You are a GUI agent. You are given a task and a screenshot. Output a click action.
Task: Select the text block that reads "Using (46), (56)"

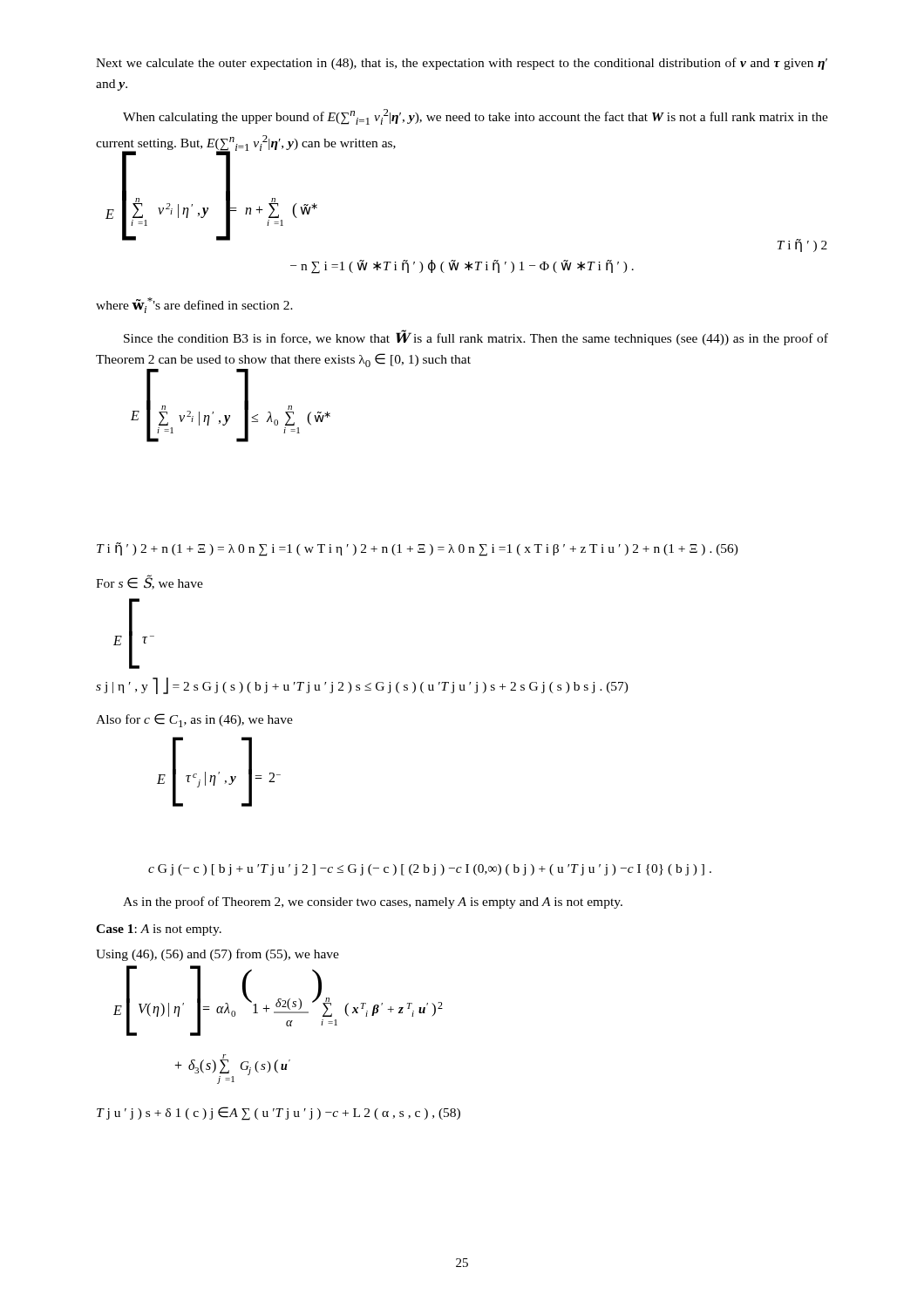click(x=217, y=954)
